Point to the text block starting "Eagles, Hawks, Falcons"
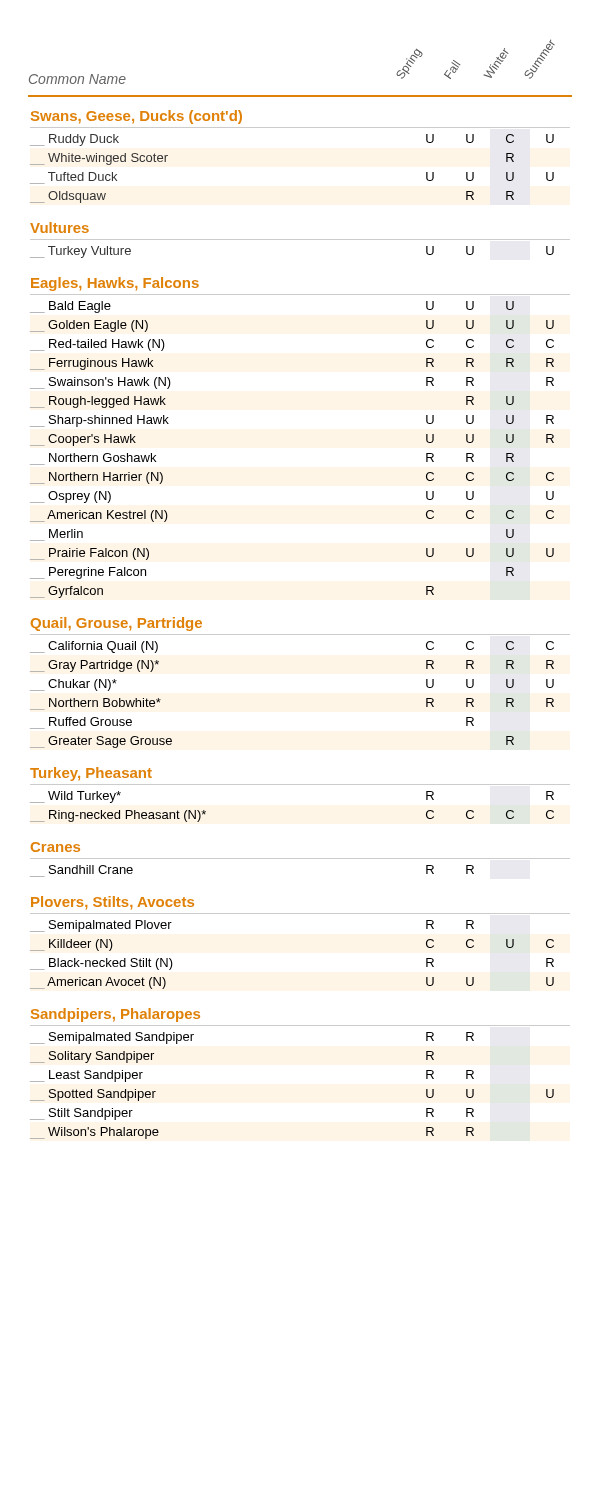The height and width of the screenshot is (1500, 600). coord(115,283)
